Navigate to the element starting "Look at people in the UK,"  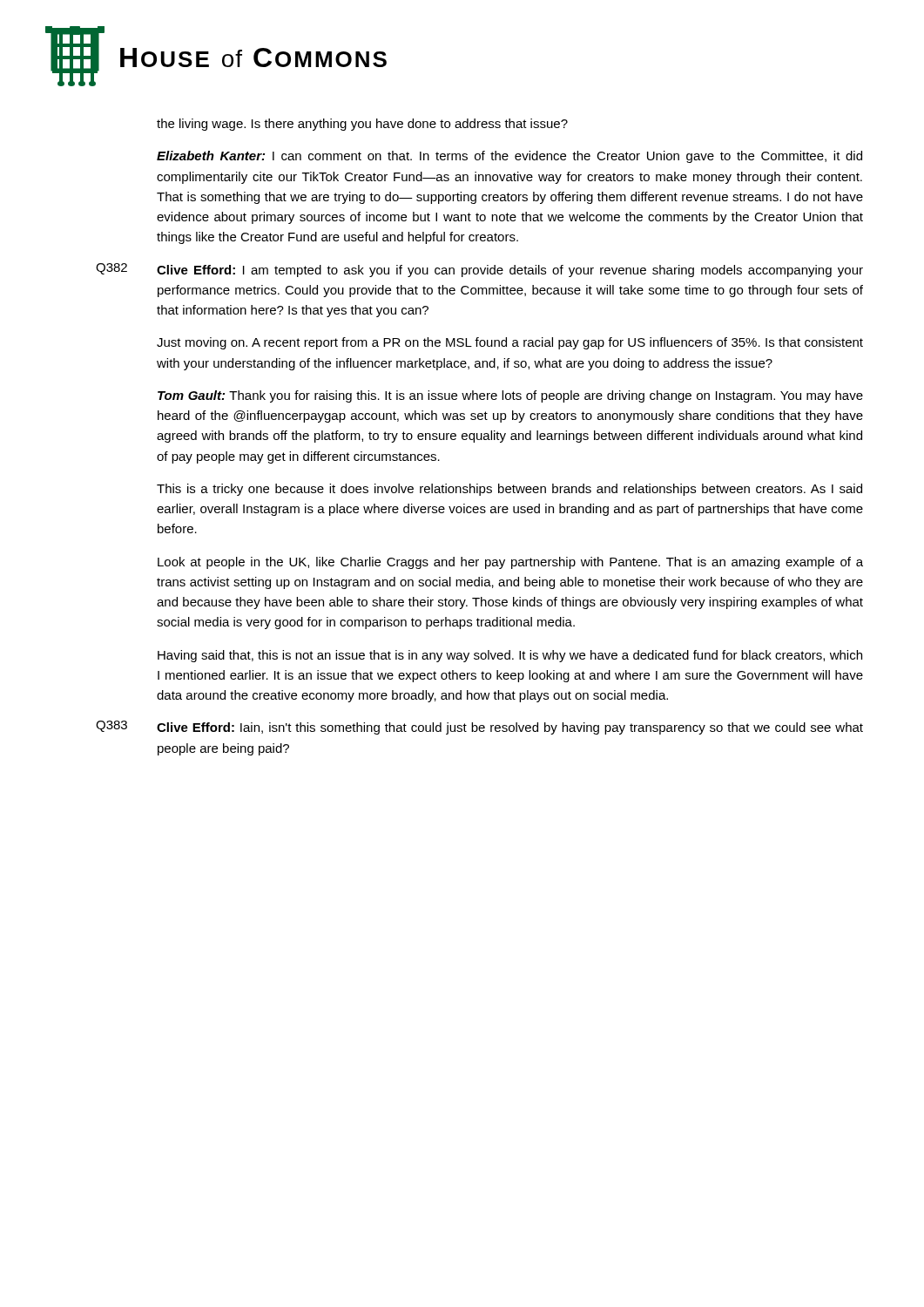pyautogui.click(x=510, y=592)
